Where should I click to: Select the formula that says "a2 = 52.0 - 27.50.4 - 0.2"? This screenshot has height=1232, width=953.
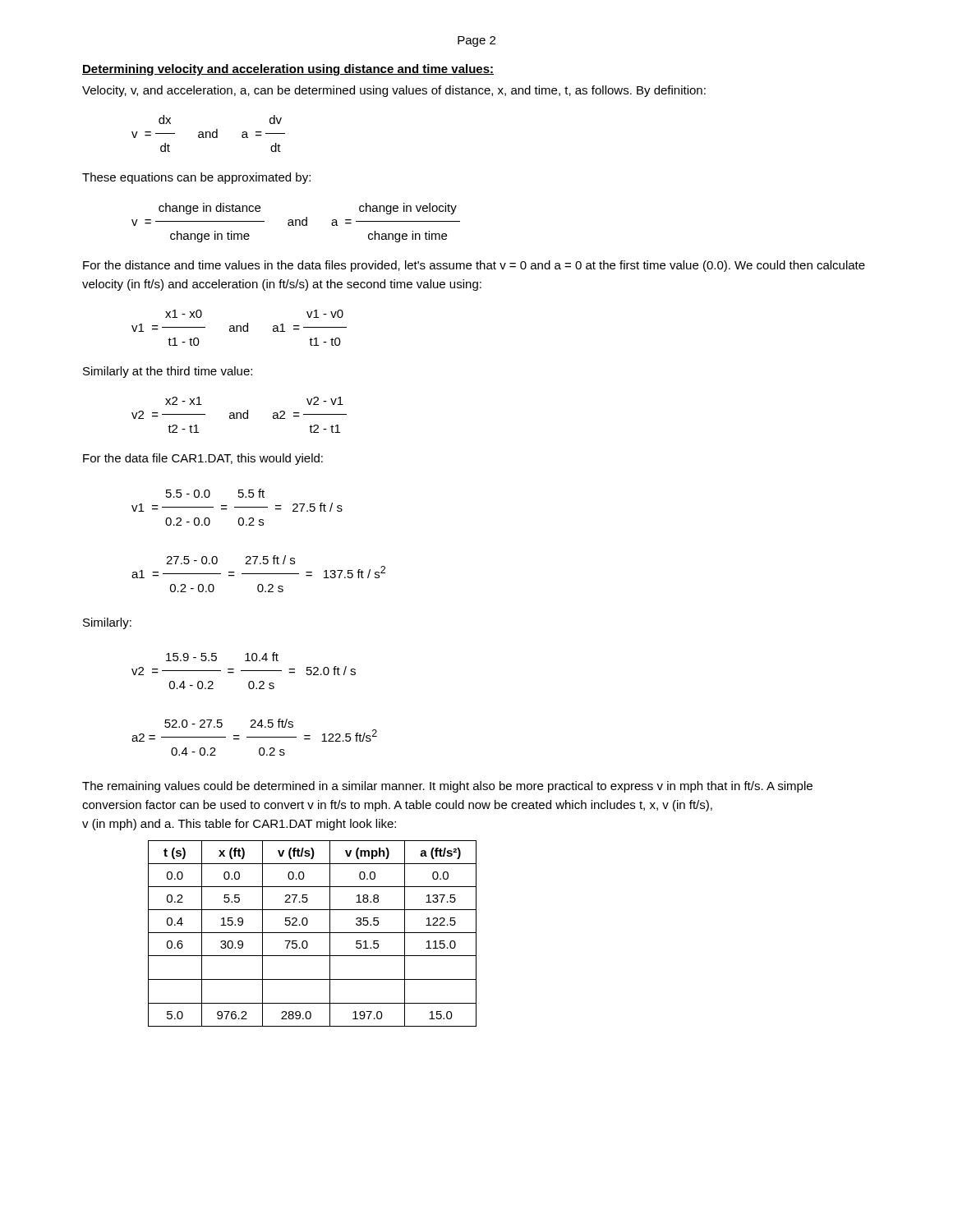tap(254, 737)
